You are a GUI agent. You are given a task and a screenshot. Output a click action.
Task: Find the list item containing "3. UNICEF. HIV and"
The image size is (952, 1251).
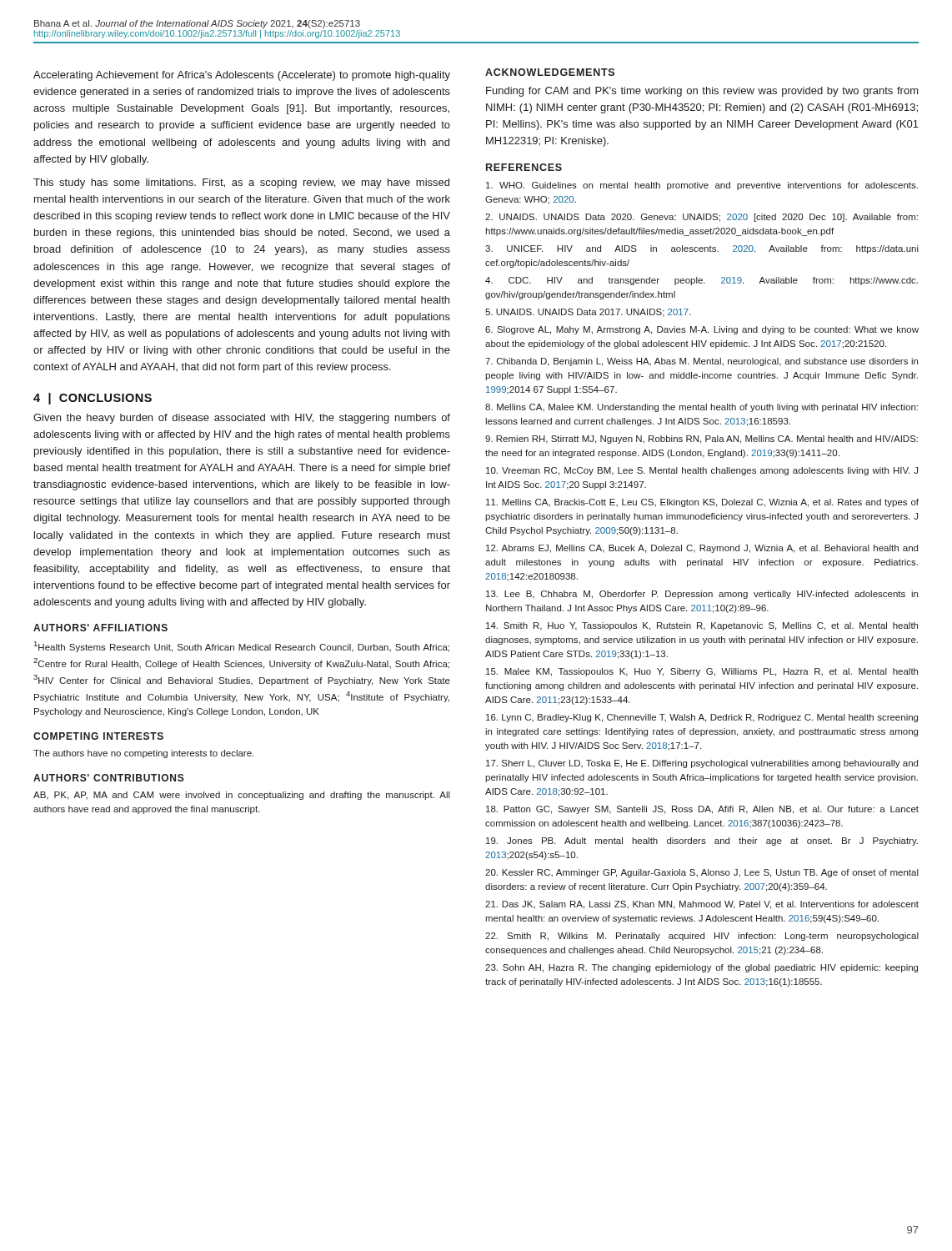702,255
